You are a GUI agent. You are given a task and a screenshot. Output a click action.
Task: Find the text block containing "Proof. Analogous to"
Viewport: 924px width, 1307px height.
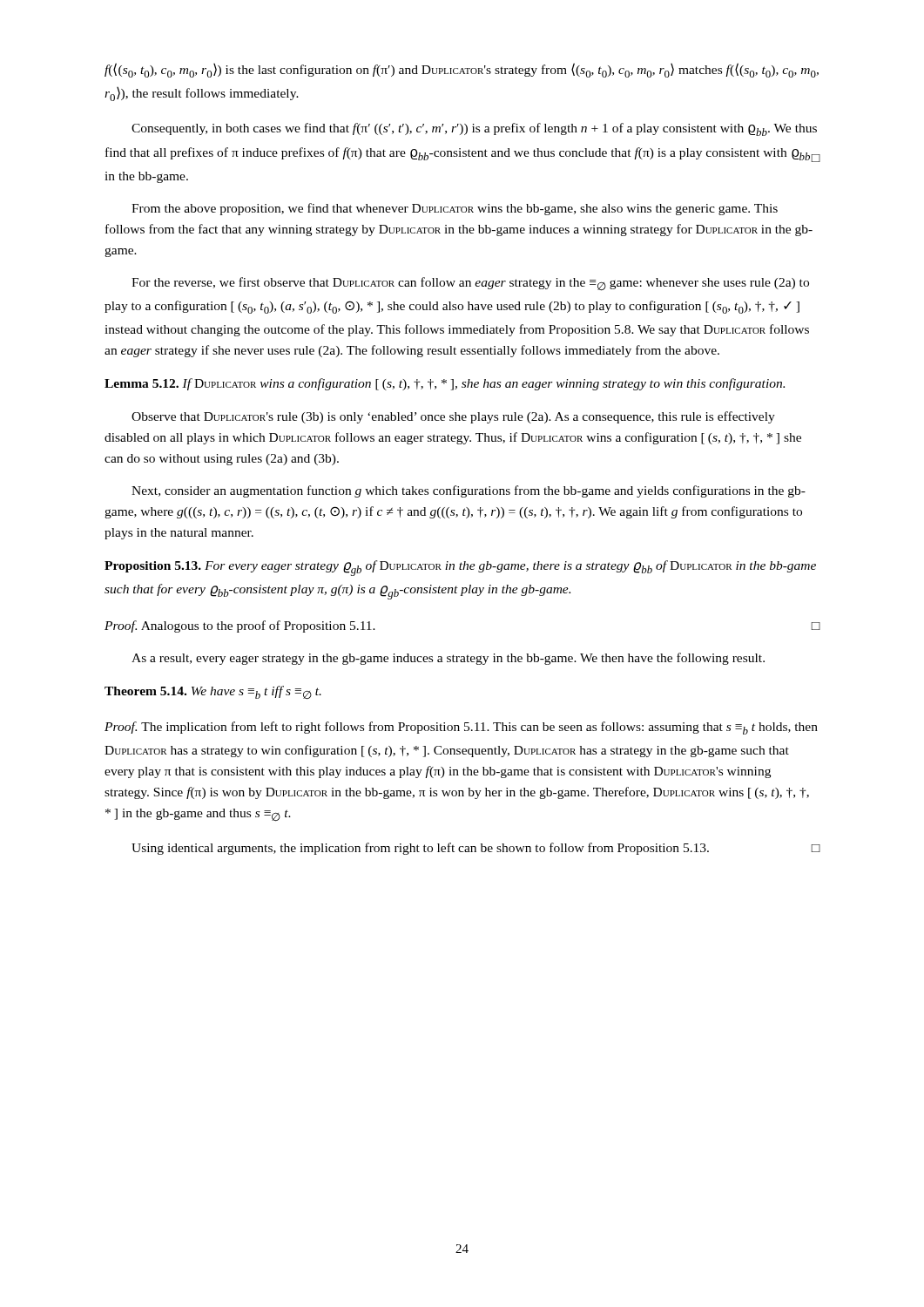[x=241, y=625]
